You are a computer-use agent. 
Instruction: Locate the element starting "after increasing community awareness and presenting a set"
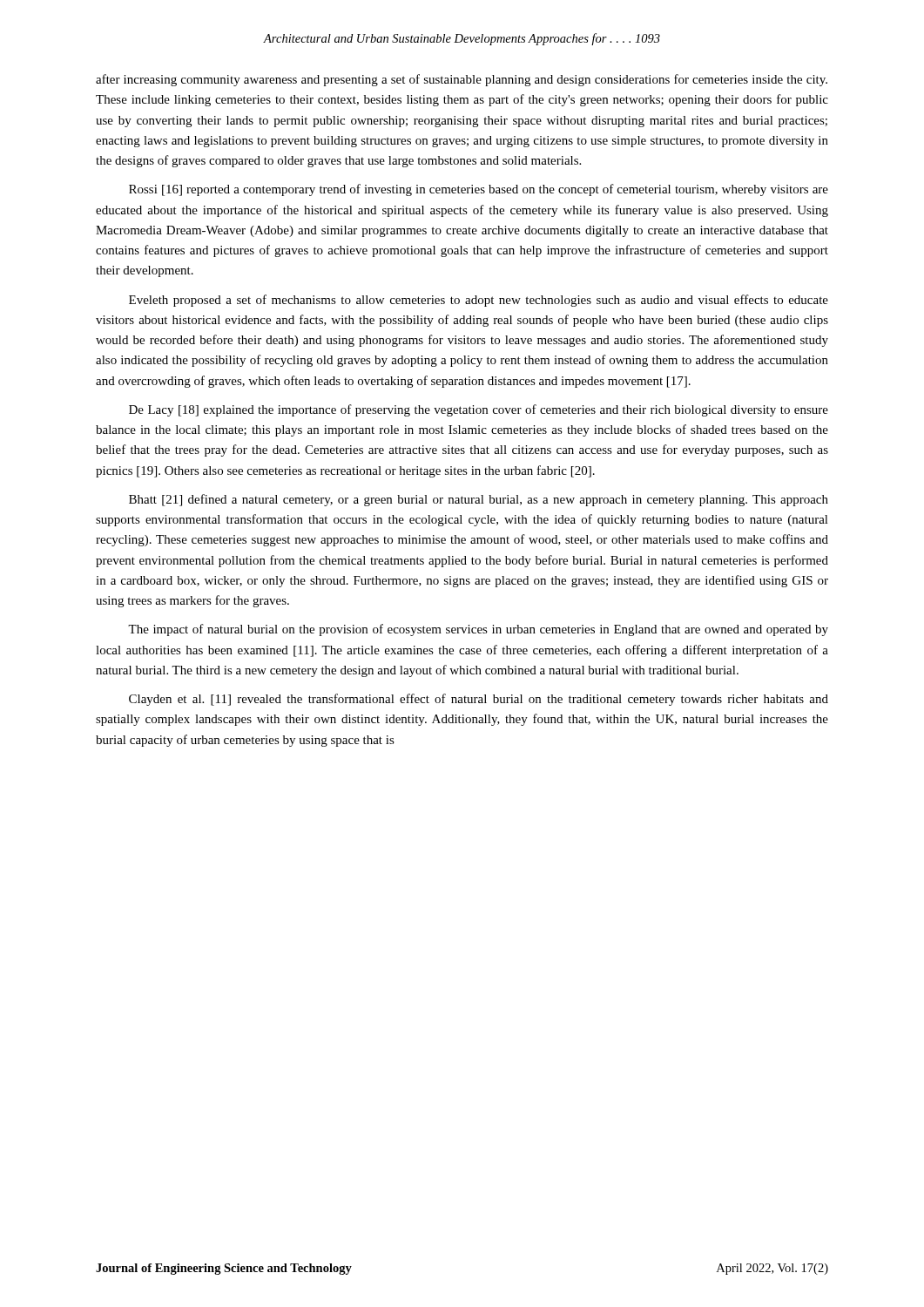click(462, 120)
